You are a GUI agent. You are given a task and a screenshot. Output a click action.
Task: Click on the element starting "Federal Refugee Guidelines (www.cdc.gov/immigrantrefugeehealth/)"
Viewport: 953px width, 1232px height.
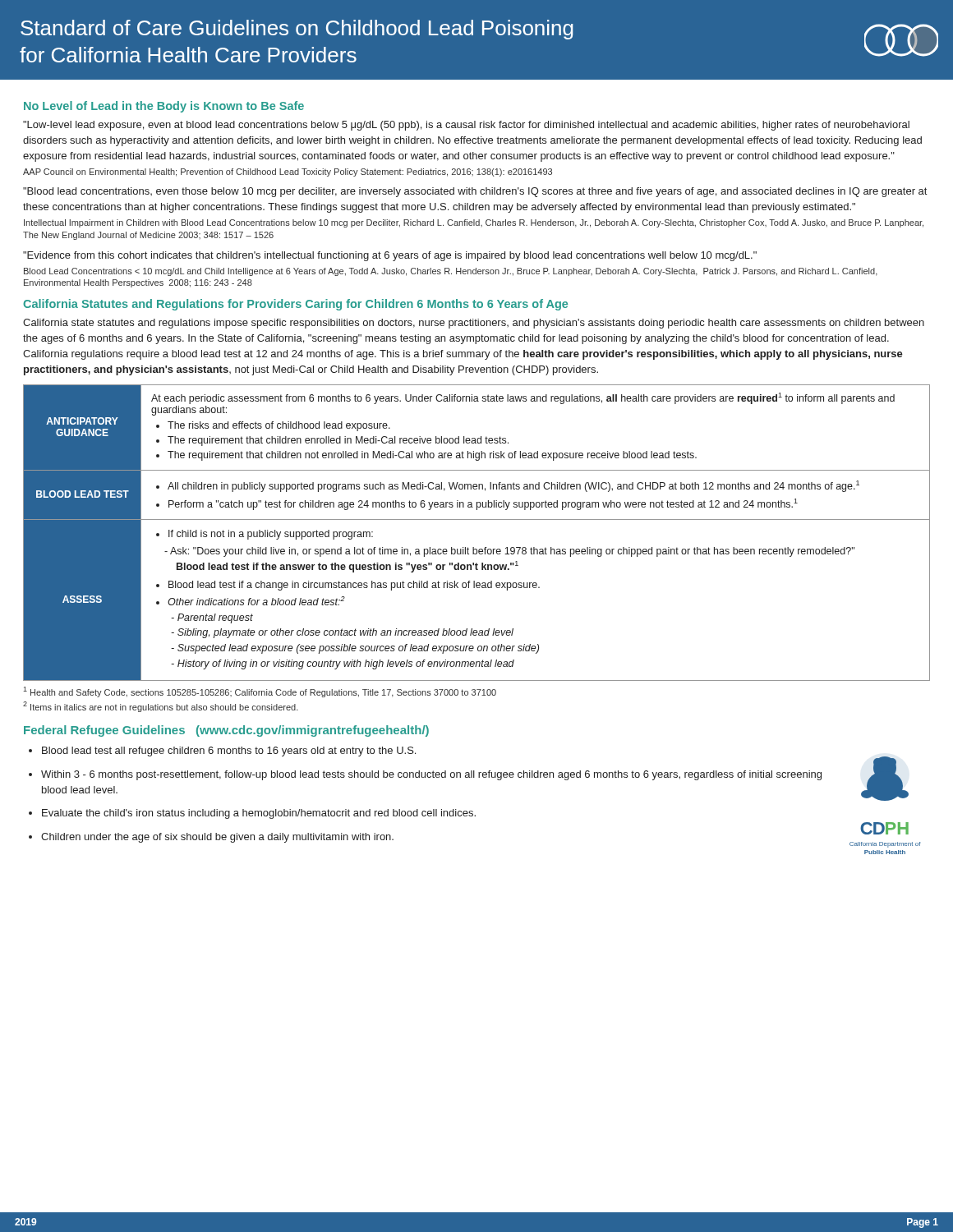226,730
